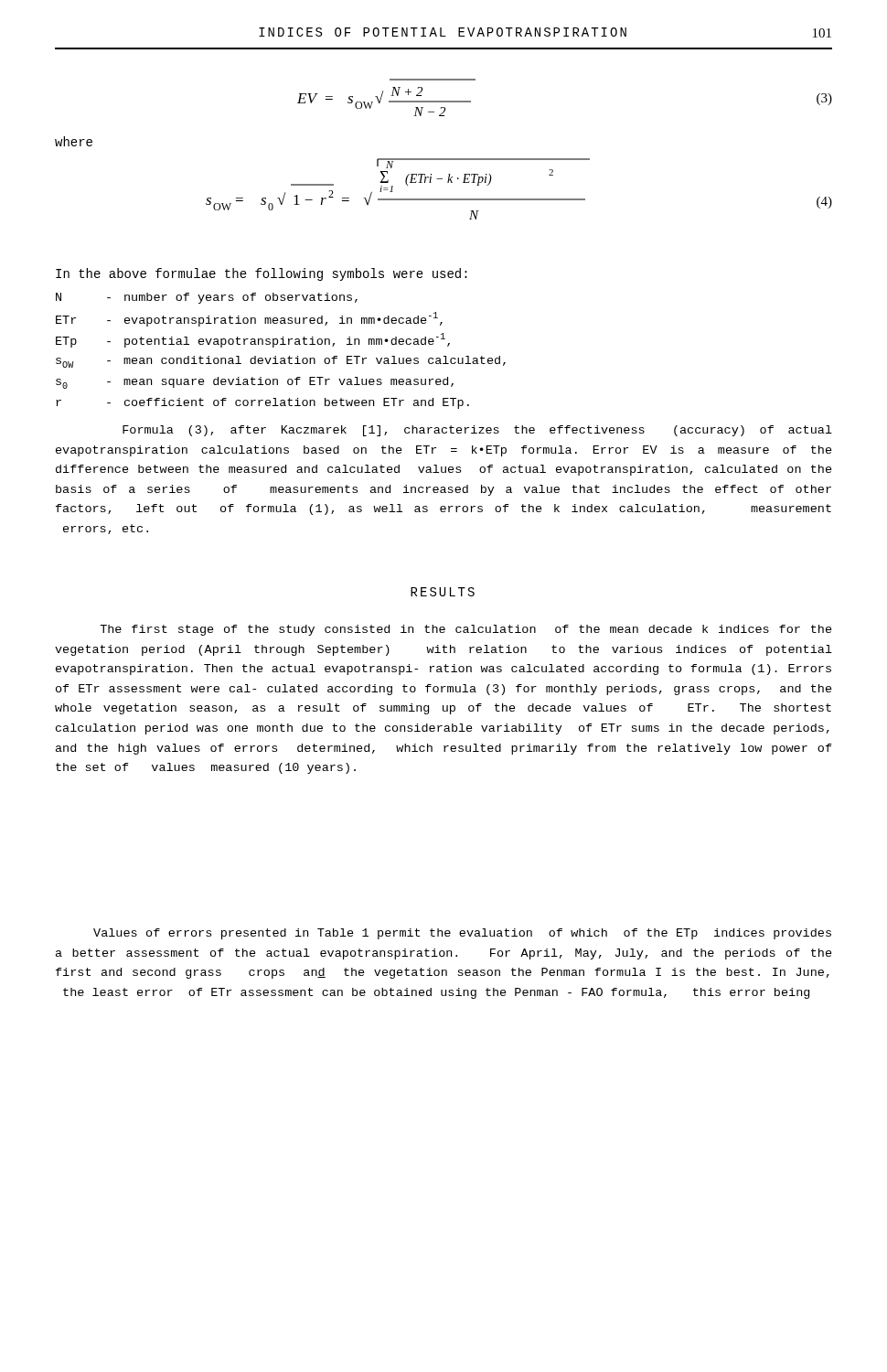
Task: Navigate to the element starting "ETp - potential"
Action: coord(444,341)
